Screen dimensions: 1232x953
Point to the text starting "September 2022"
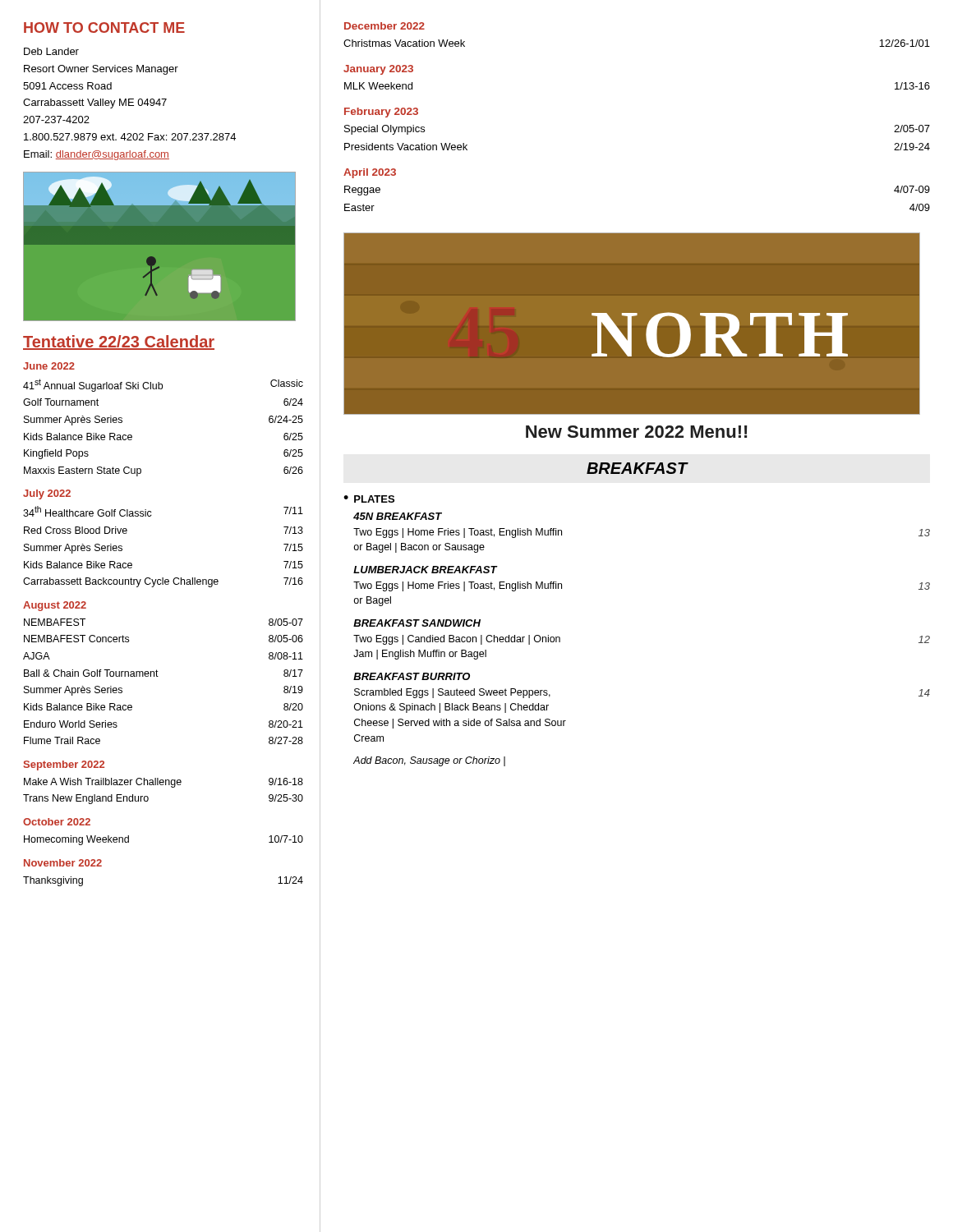coord(64,765)
